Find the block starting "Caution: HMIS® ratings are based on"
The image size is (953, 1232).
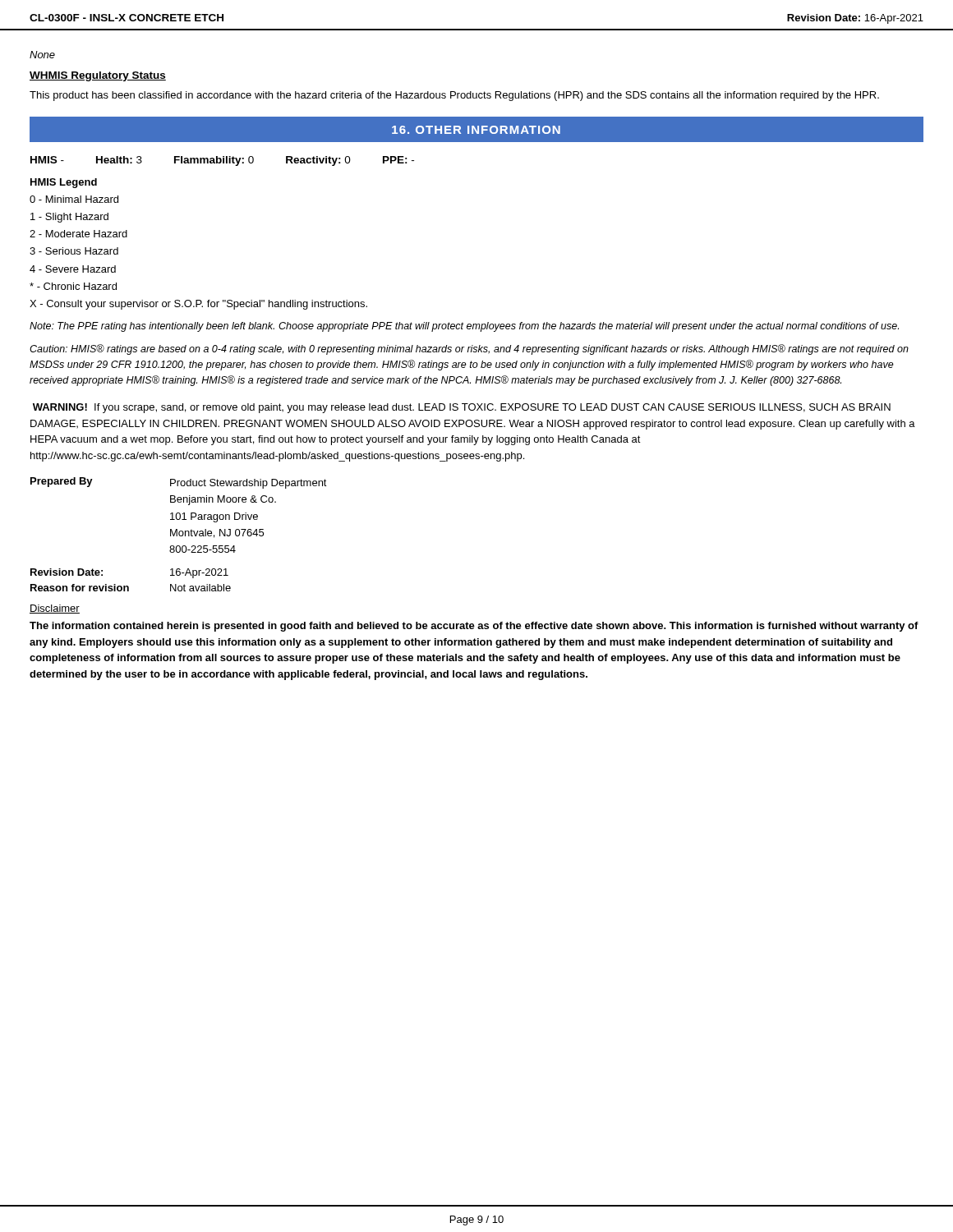click(x=469, y=365)
